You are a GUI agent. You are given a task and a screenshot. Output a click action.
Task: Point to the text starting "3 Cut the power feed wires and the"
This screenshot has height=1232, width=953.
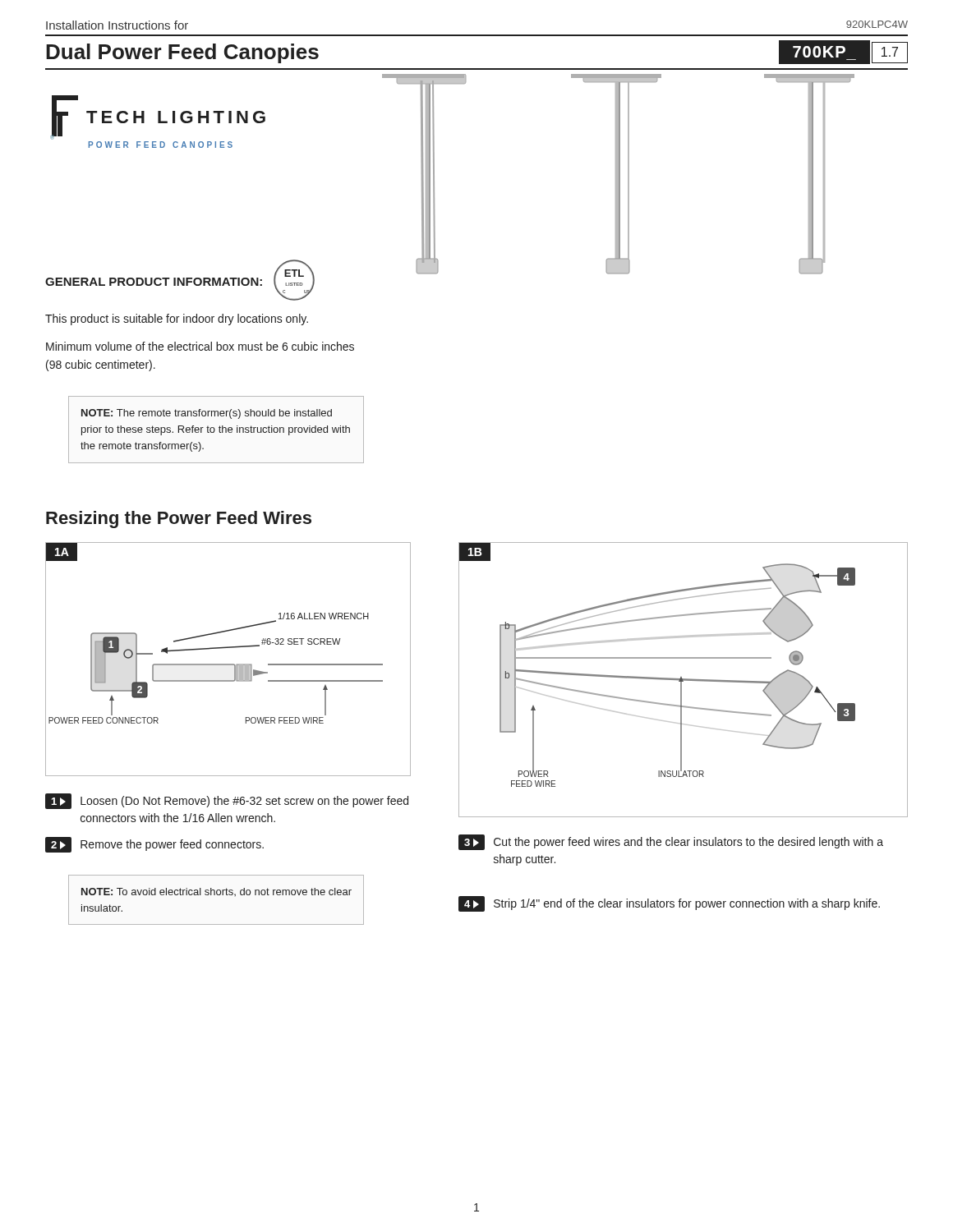pyautogui.click(x=683, y=851)
